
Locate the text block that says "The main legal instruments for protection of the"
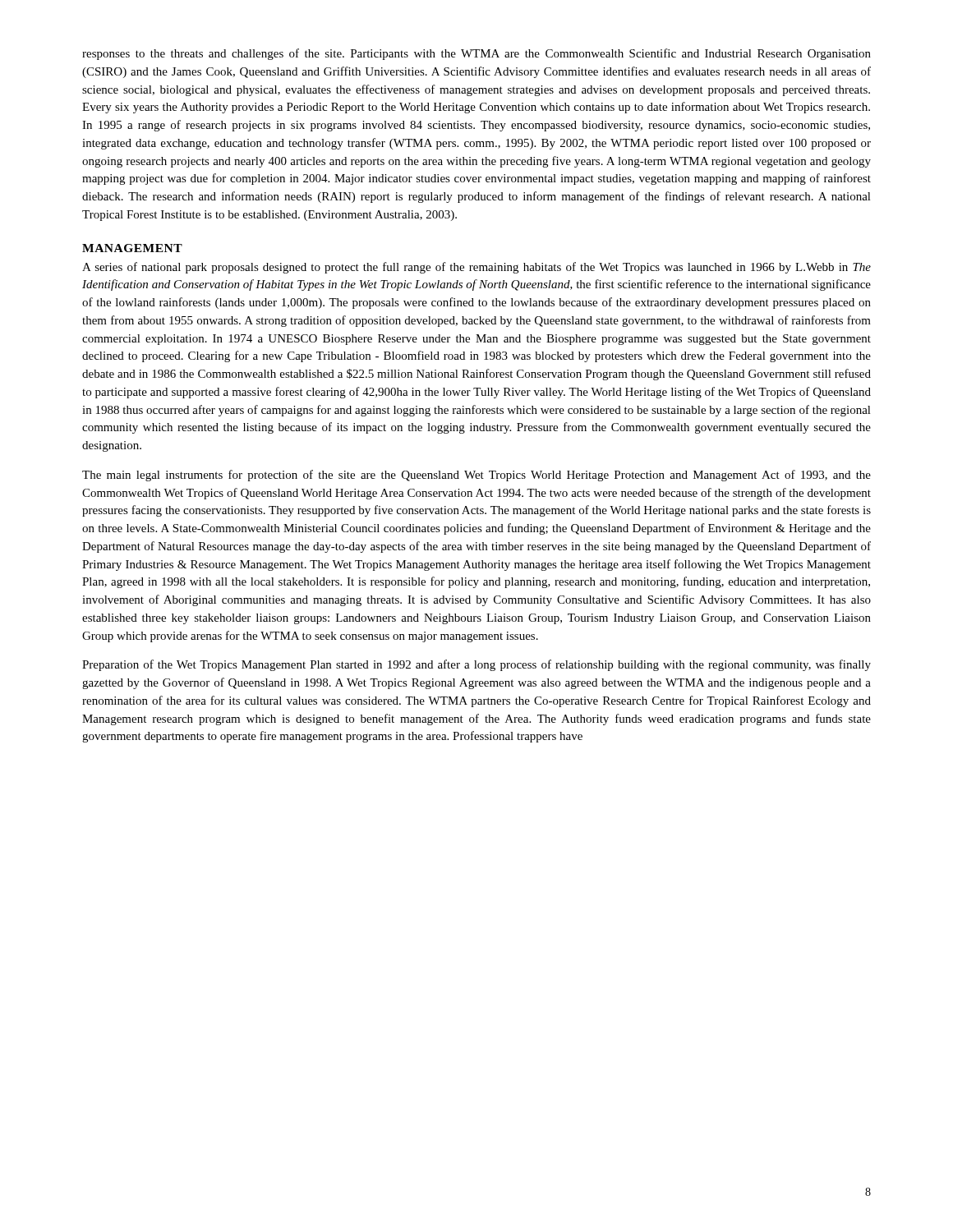tap(476, 555)
